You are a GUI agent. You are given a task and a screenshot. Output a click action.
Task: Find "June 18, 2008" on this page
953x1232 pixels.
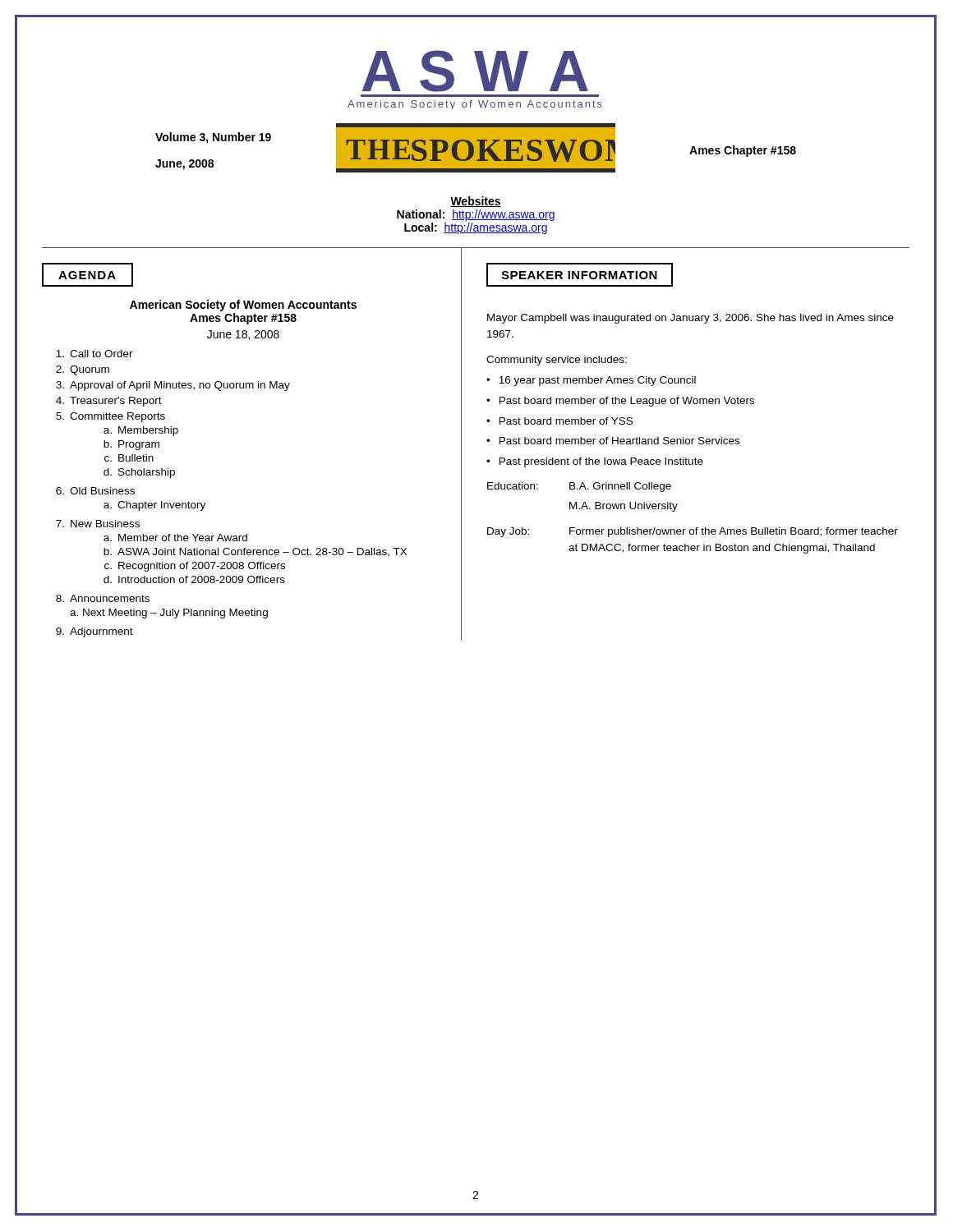243,334
